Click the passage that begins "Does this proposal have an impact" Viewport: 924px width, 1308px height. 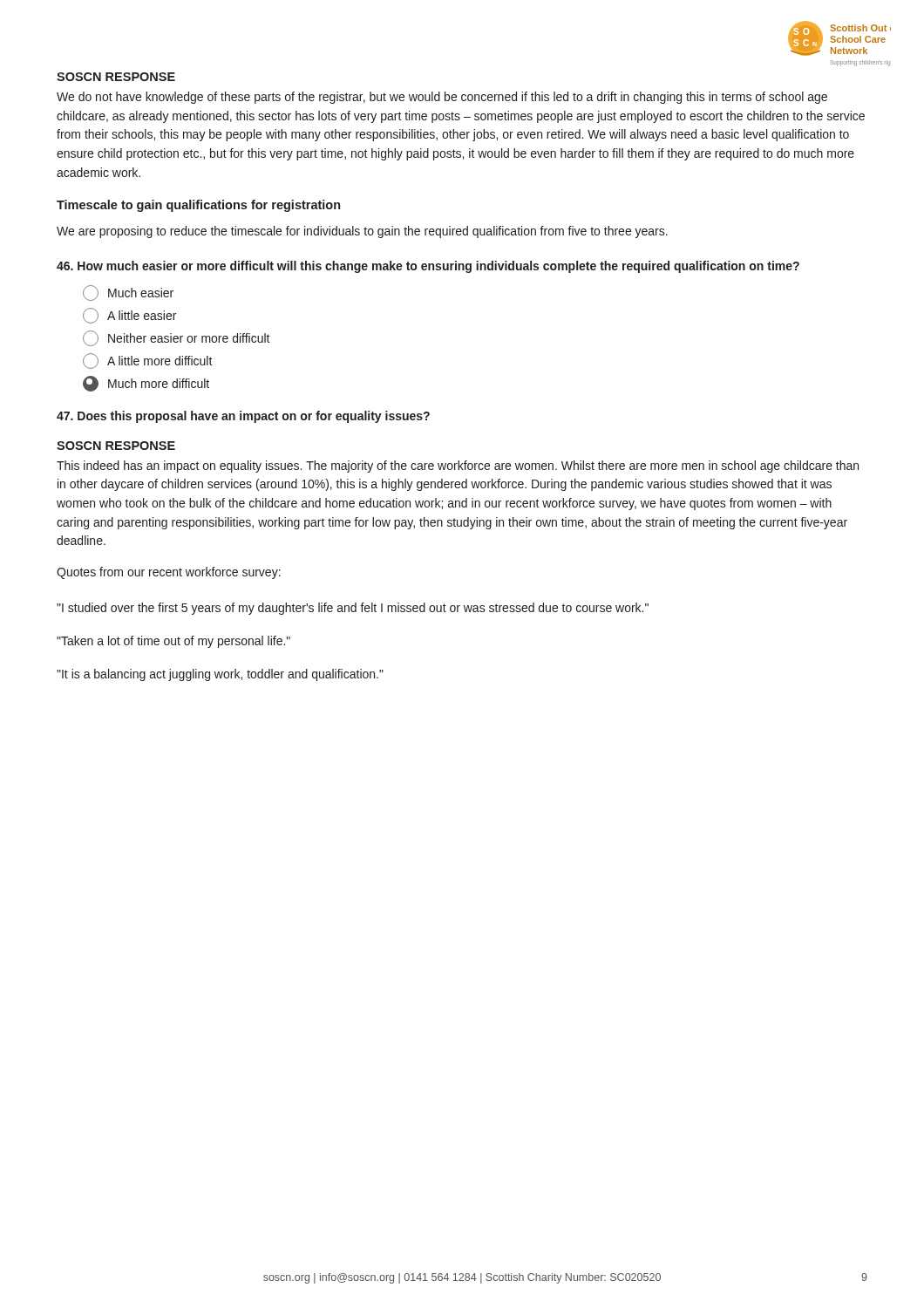point(243,416)
